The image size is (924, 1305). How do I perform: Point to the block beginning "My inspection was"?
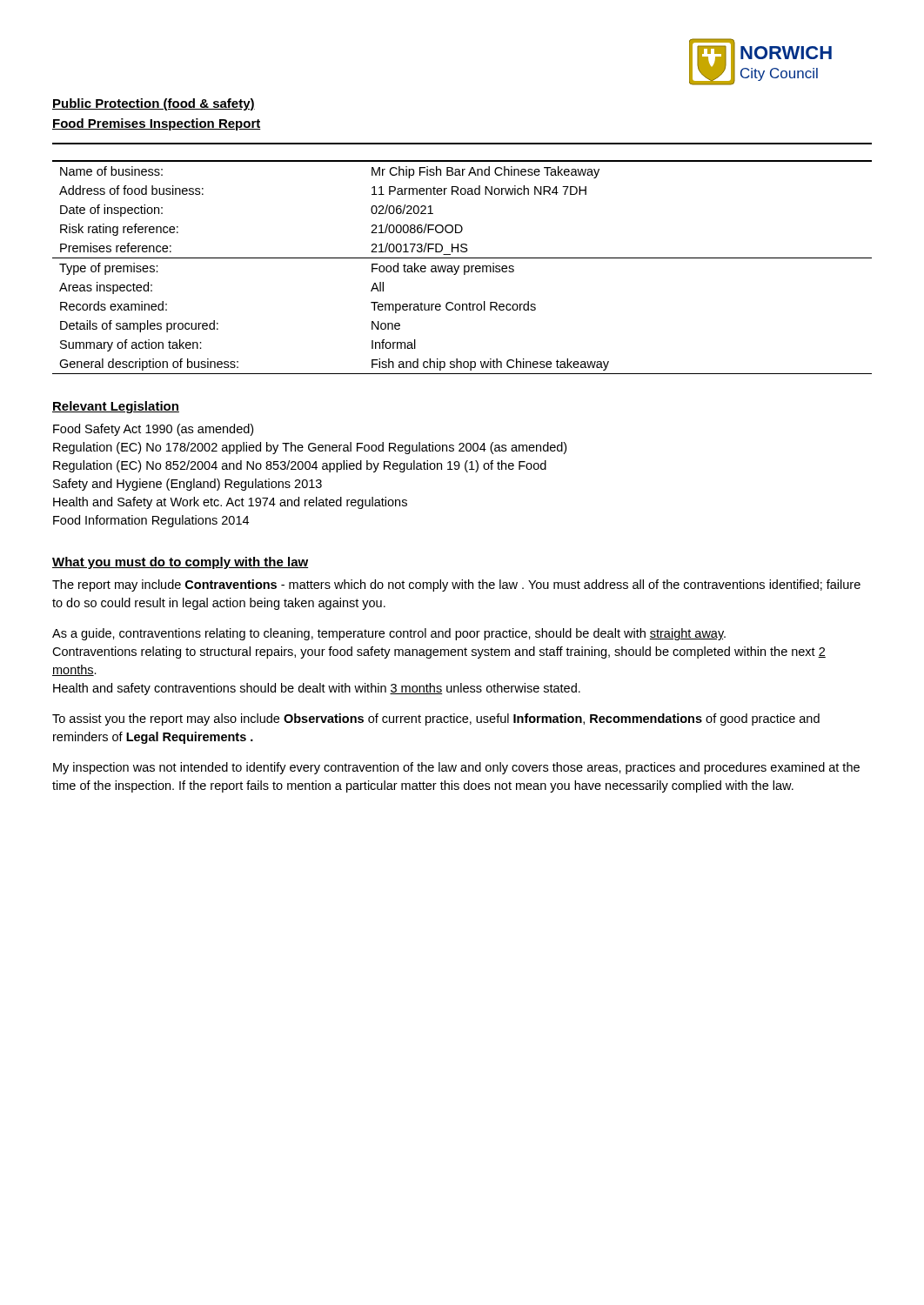(462, 777)
